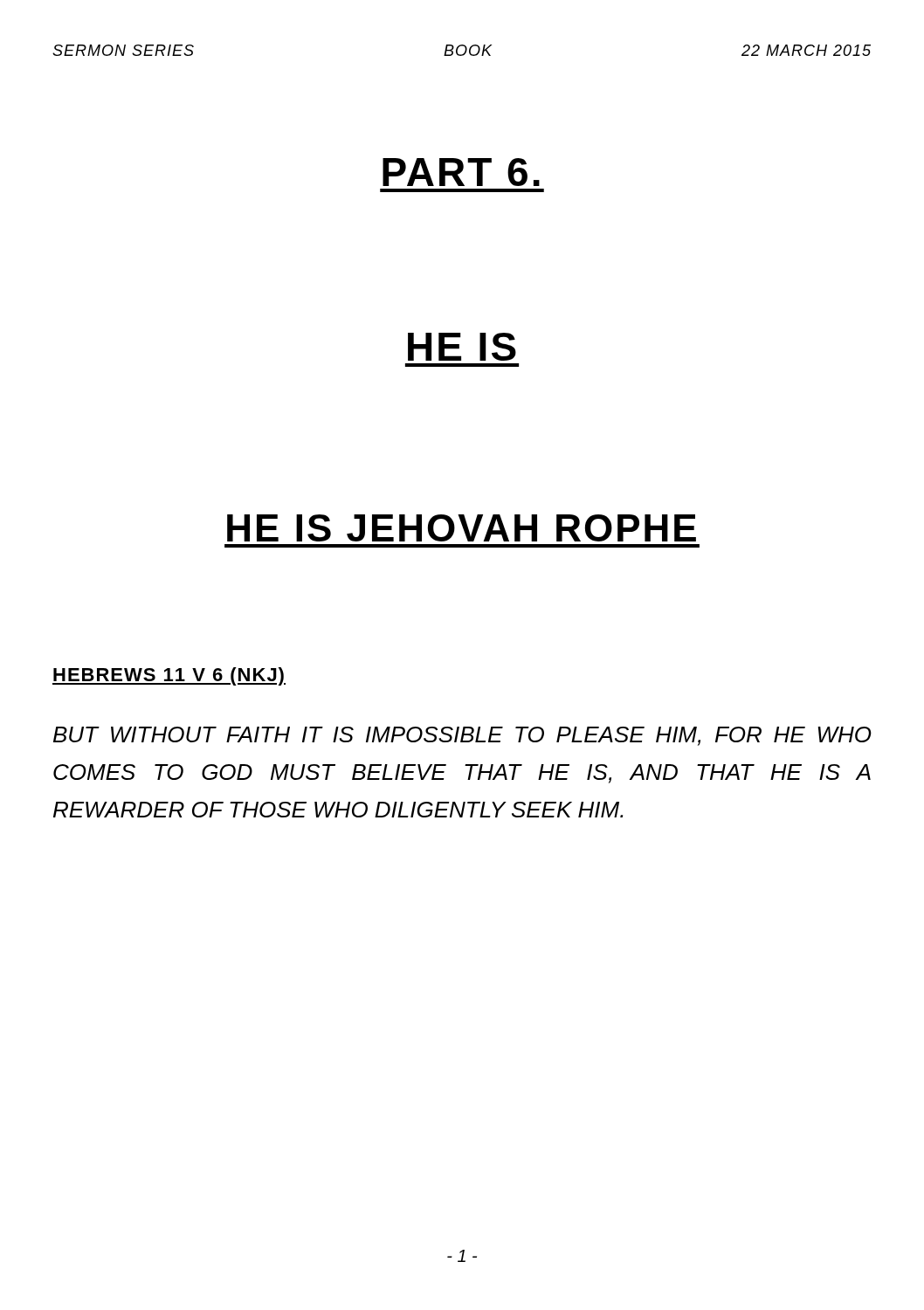Image resolution: width=924 pixels, height=1310 pixels.
Task: Point to the text block starting "HE IS JEHOVAH ROPHE"
Action: 462,528
